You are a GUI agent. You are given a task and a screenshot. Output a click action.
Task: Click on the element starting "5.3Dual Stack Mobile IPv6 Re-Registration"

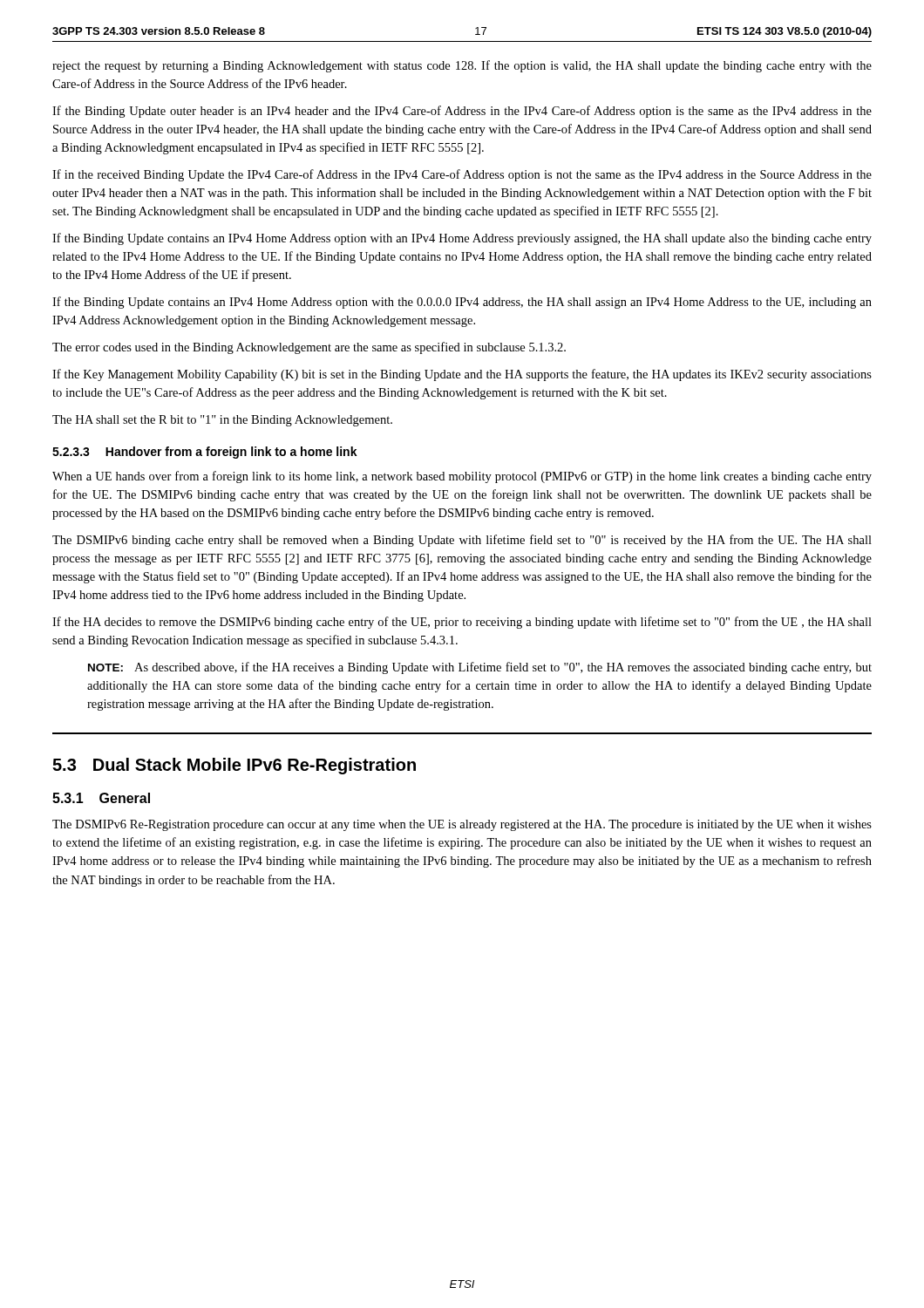(235, 765)
